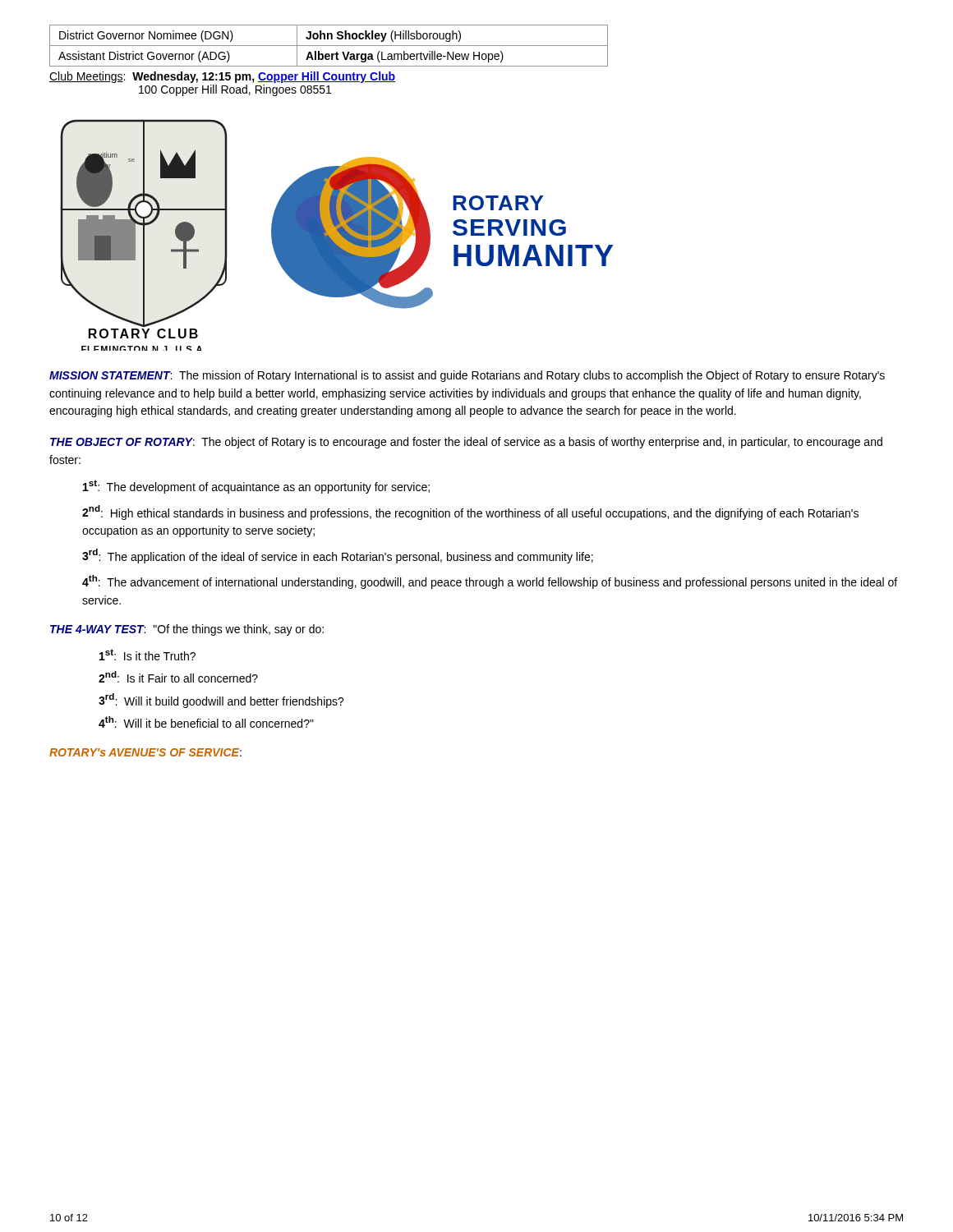
Task: Click on the list item that reads "1st: Is it the Truth?"
Action: [x=147, y=654]
